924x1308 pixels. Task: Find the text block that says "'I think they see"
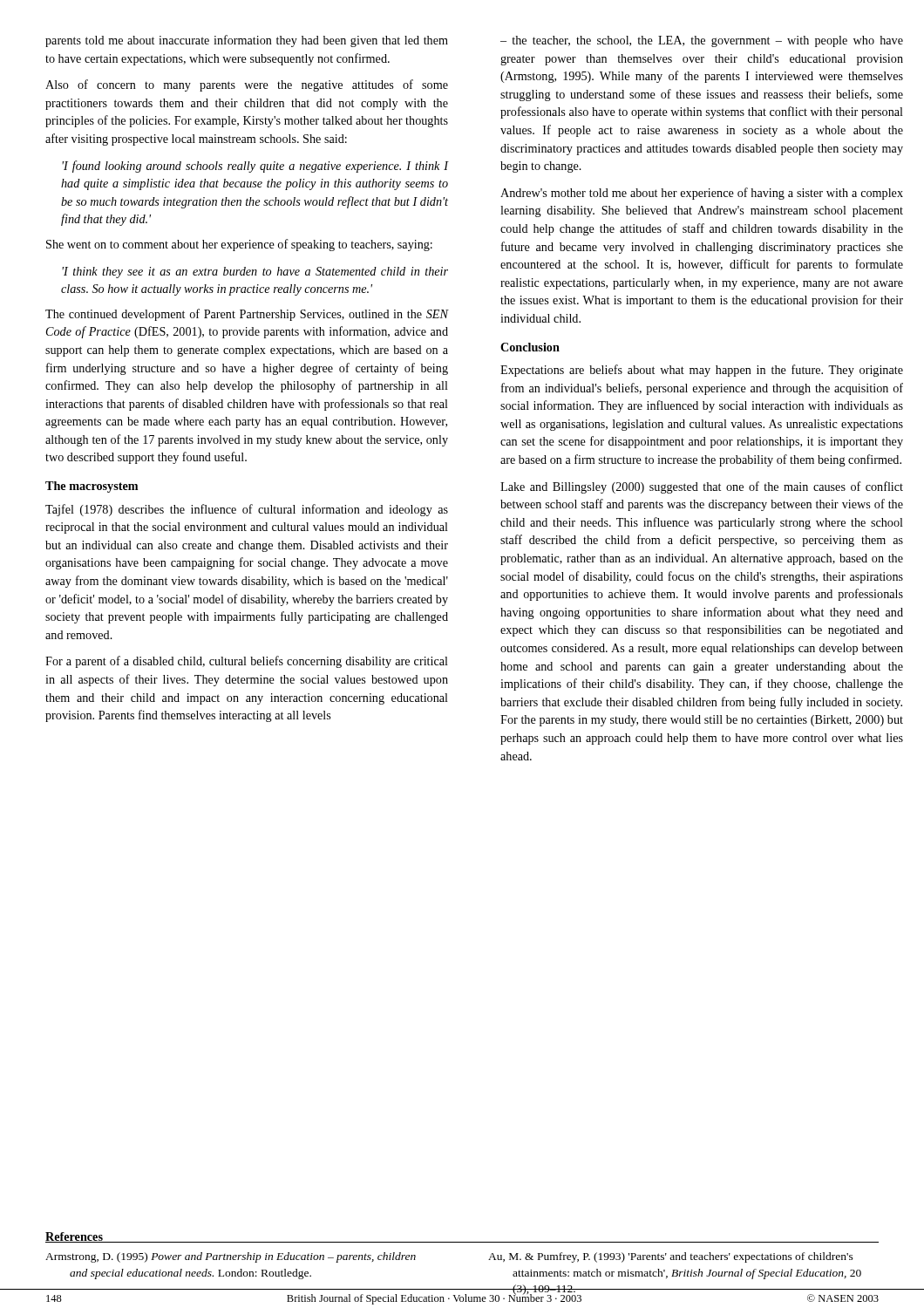pyautogui.click(x=255, y=280)
